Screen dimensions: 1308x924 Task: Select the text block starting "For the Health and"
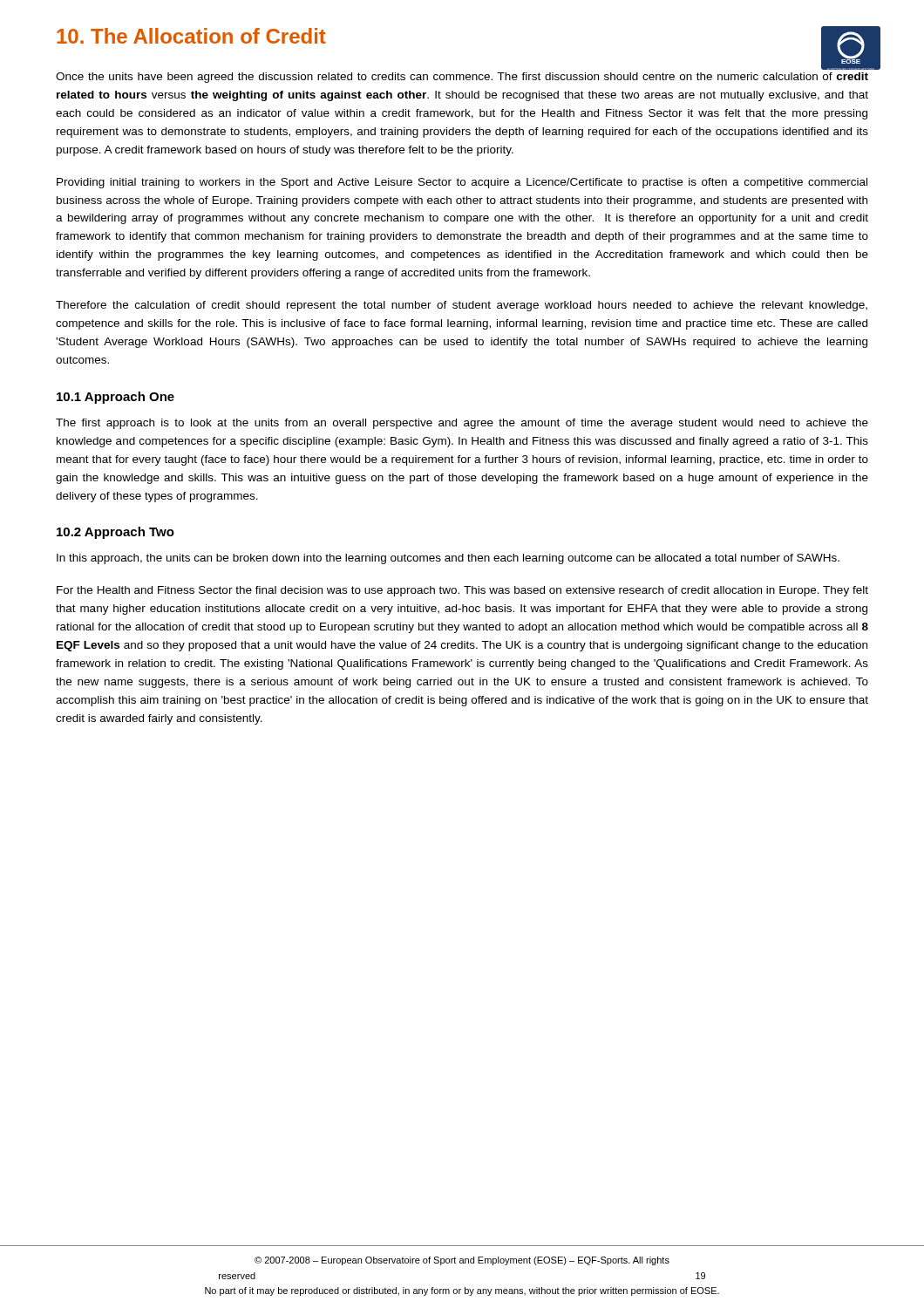point(462,655)
